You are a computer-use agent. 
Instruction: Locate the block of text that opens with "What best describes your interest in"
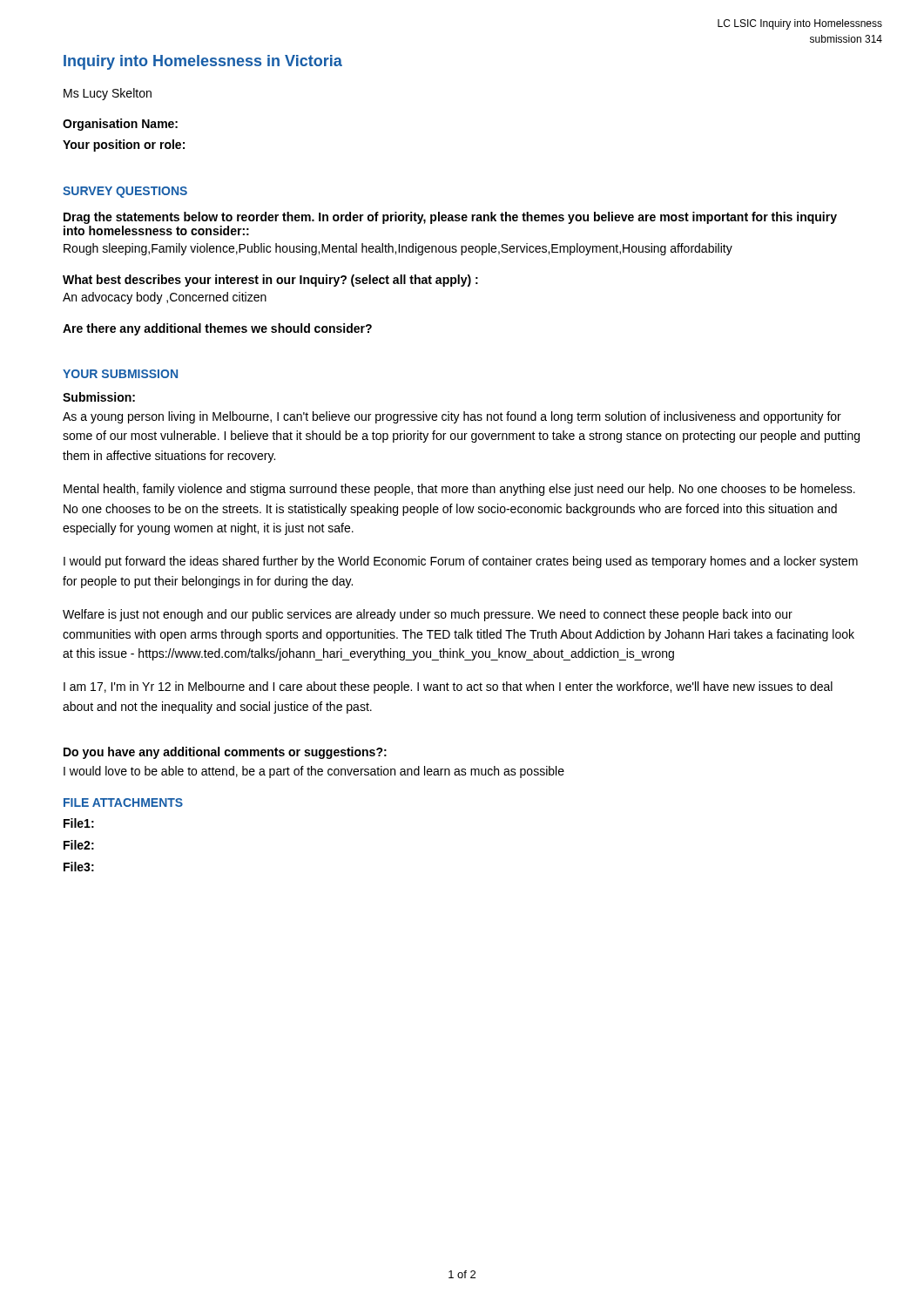coord(462,288)
